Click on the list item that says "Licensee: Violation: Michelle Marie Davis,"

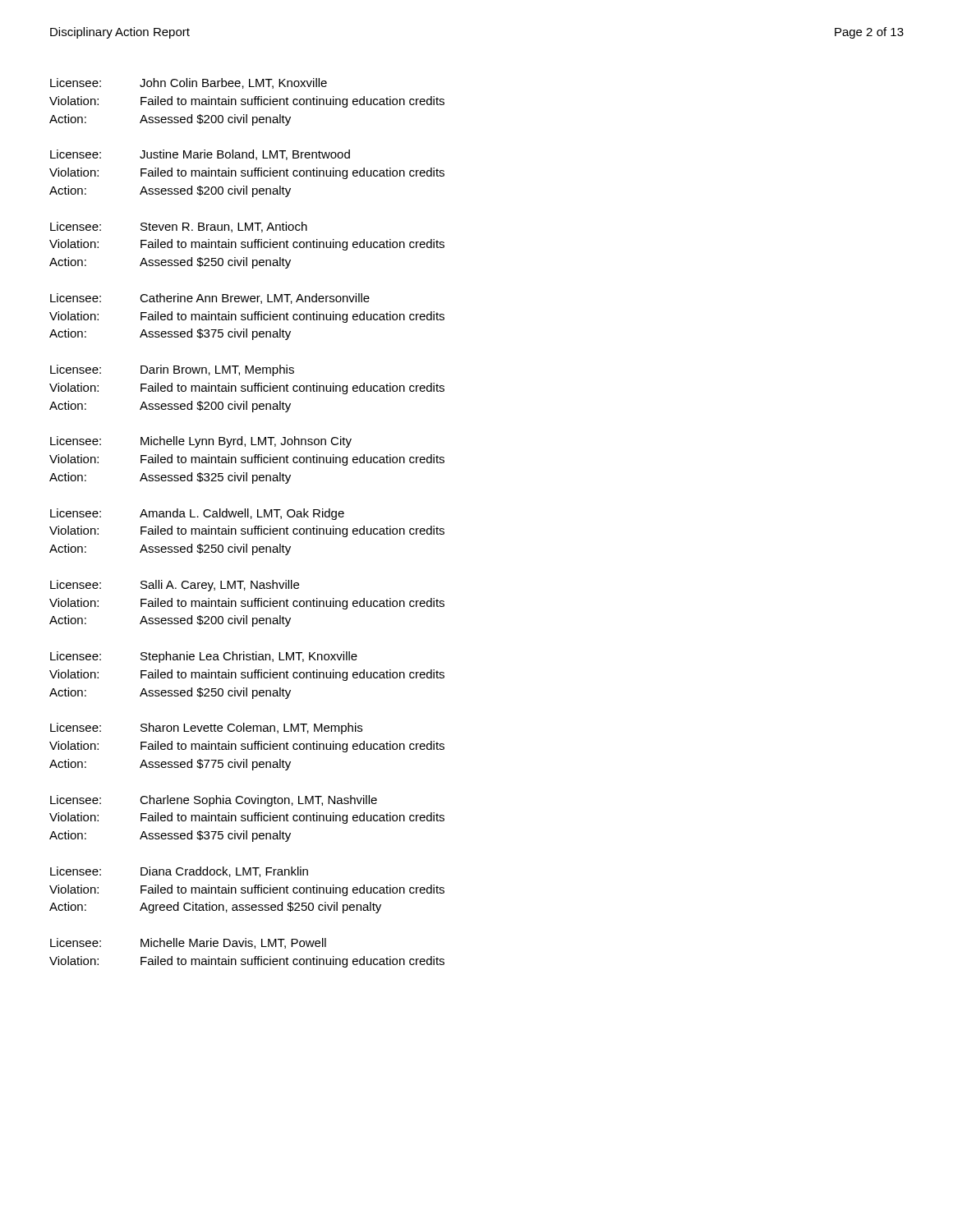tap(188, 943)
